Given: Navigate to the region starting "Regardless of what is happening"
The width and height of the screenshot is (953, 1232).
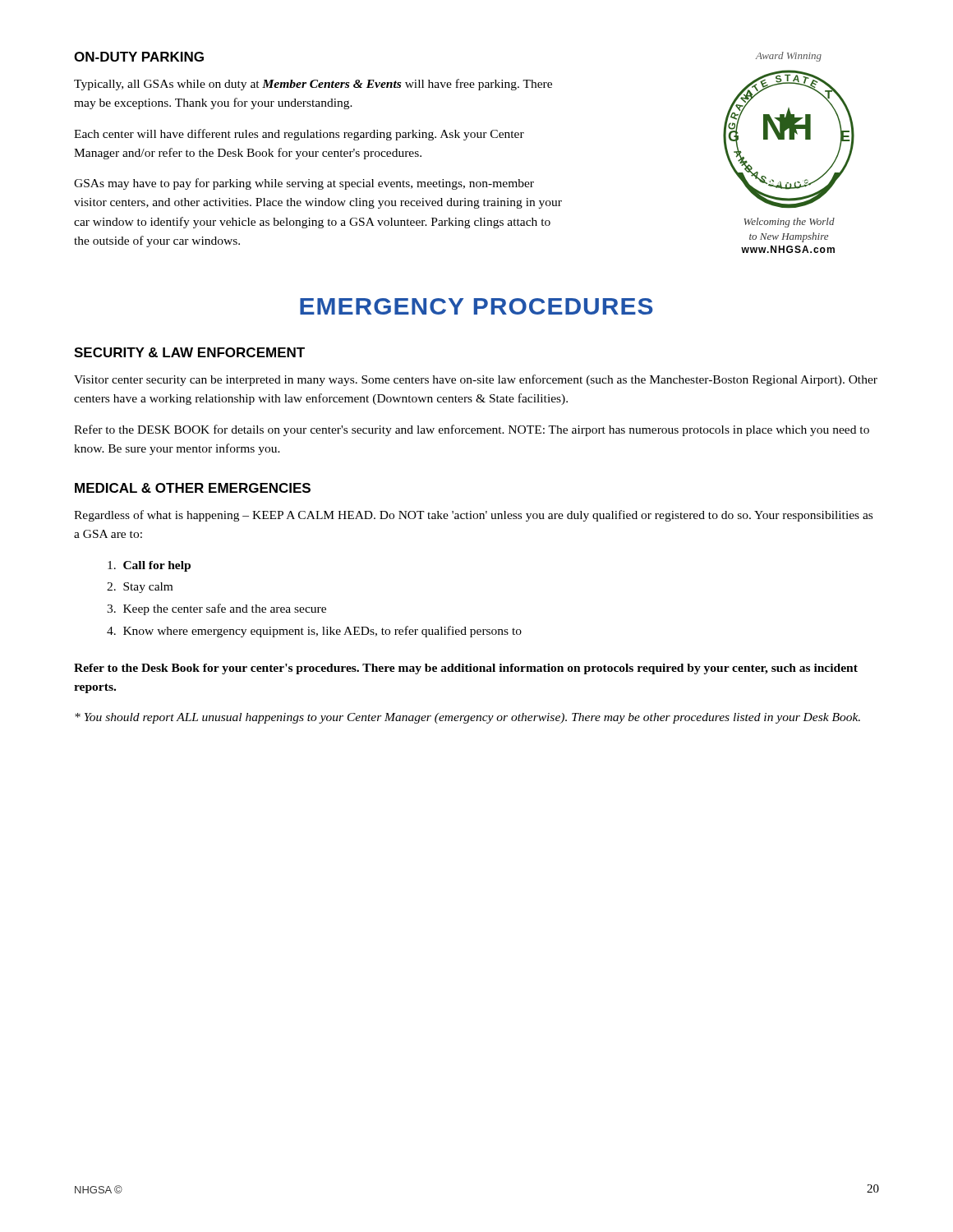Looking at the screenshot, I should pos(474,524).
